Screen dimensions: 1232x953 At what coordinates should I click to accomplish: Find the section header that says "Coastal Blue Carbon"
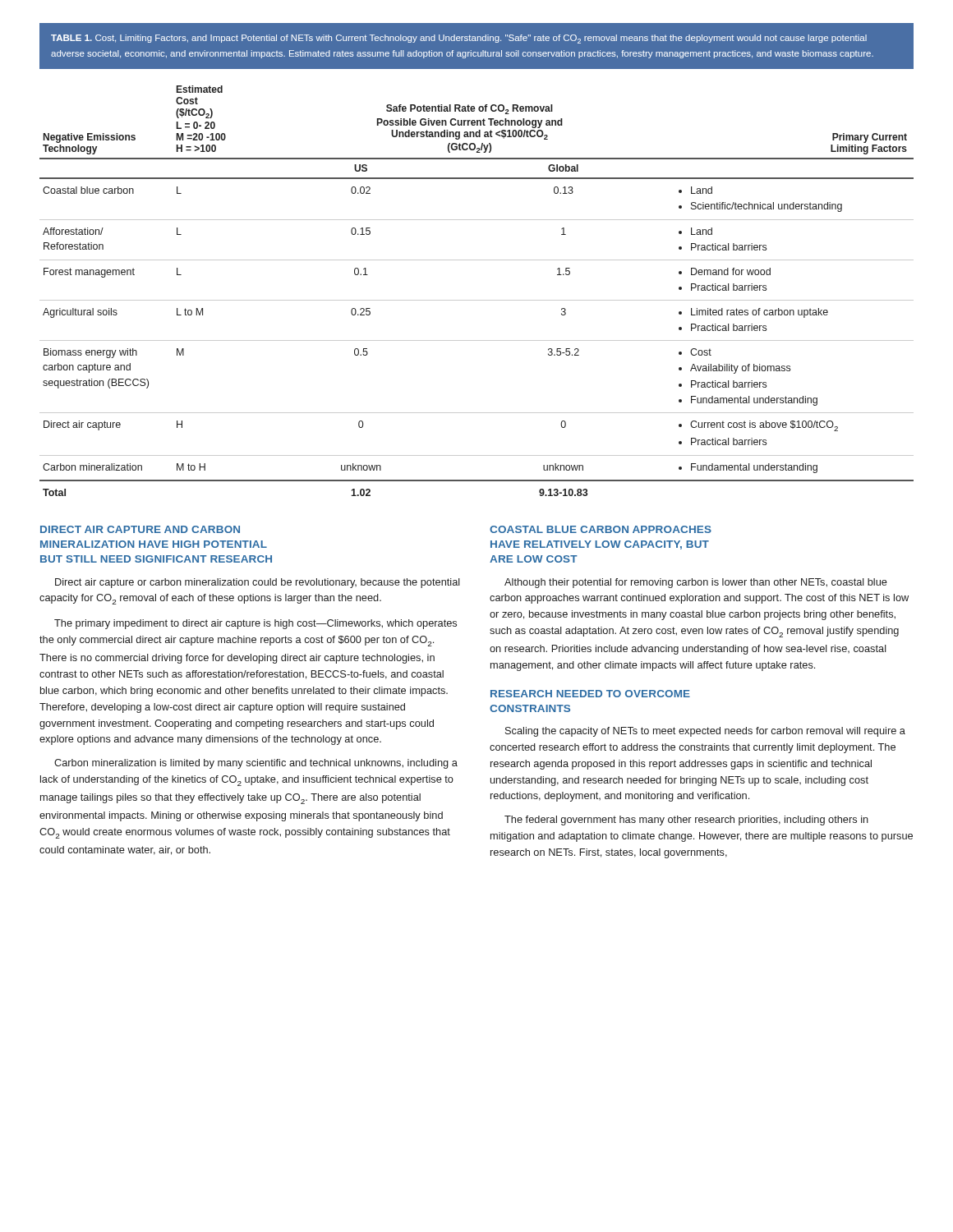tap(601, 544)
